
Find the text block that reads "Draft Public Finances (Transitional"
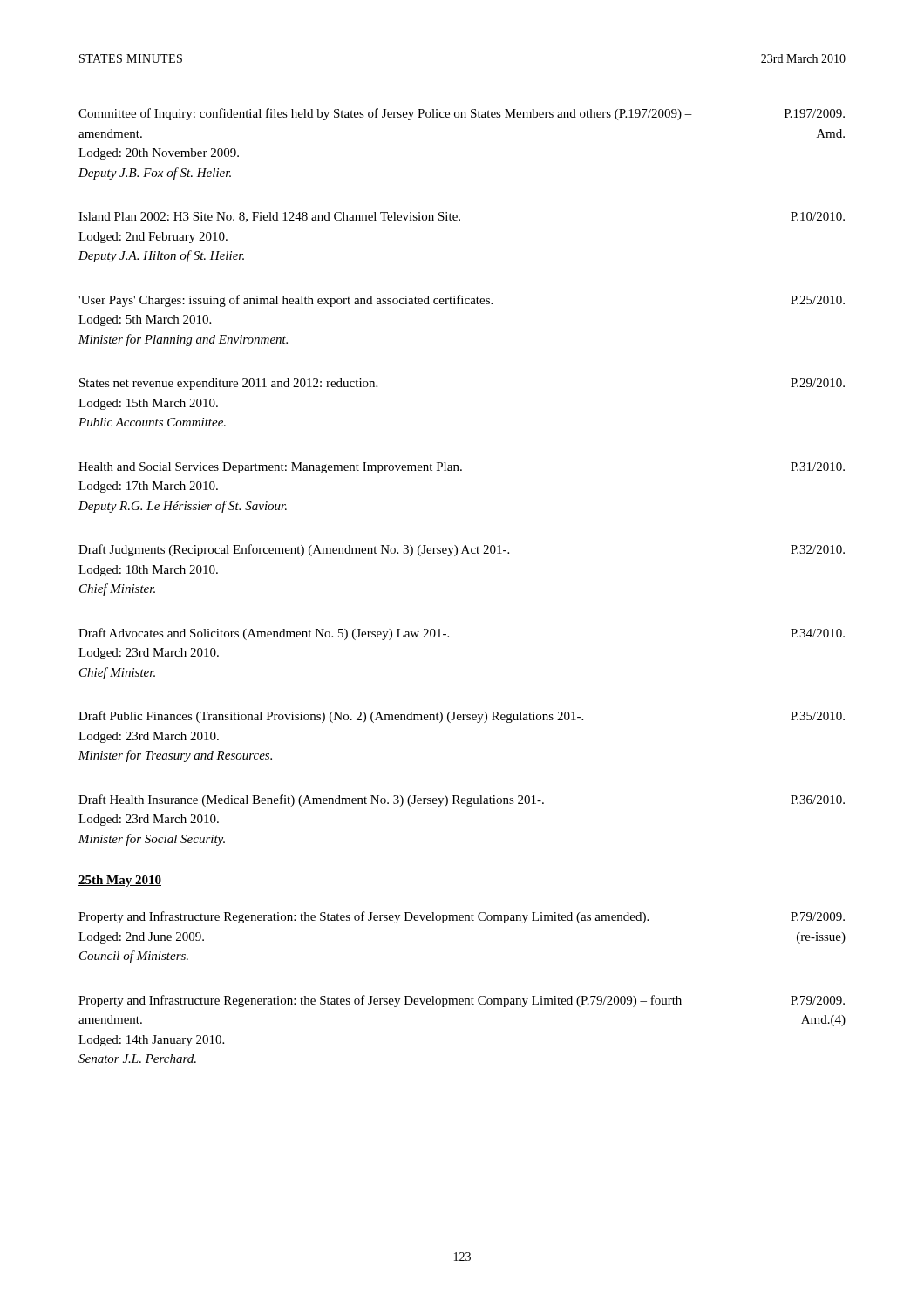pyautogui.click(x=462, y=717)
